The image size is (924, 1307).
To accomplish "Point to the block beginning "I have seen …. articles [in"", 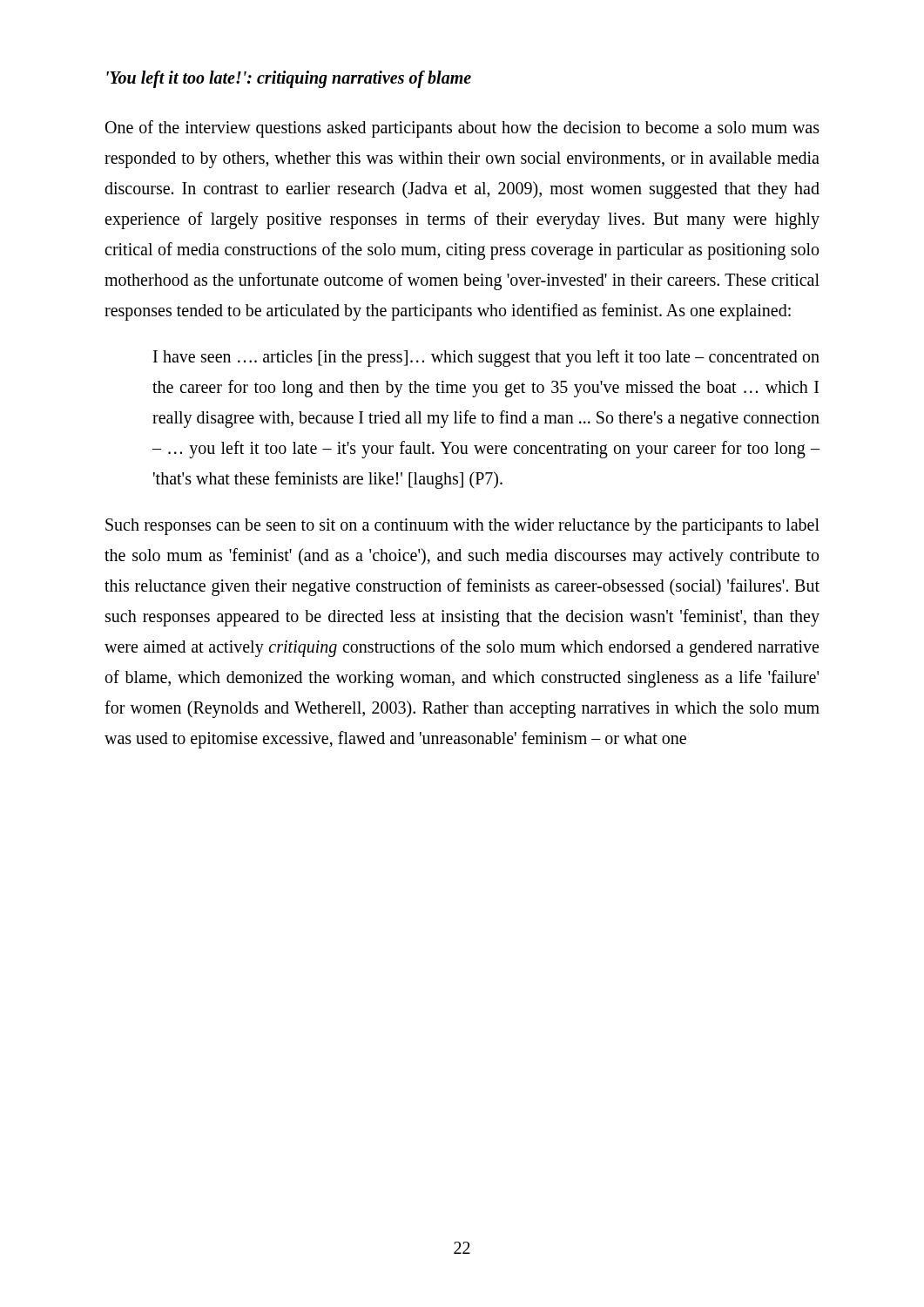I will (x=486, y=417).
